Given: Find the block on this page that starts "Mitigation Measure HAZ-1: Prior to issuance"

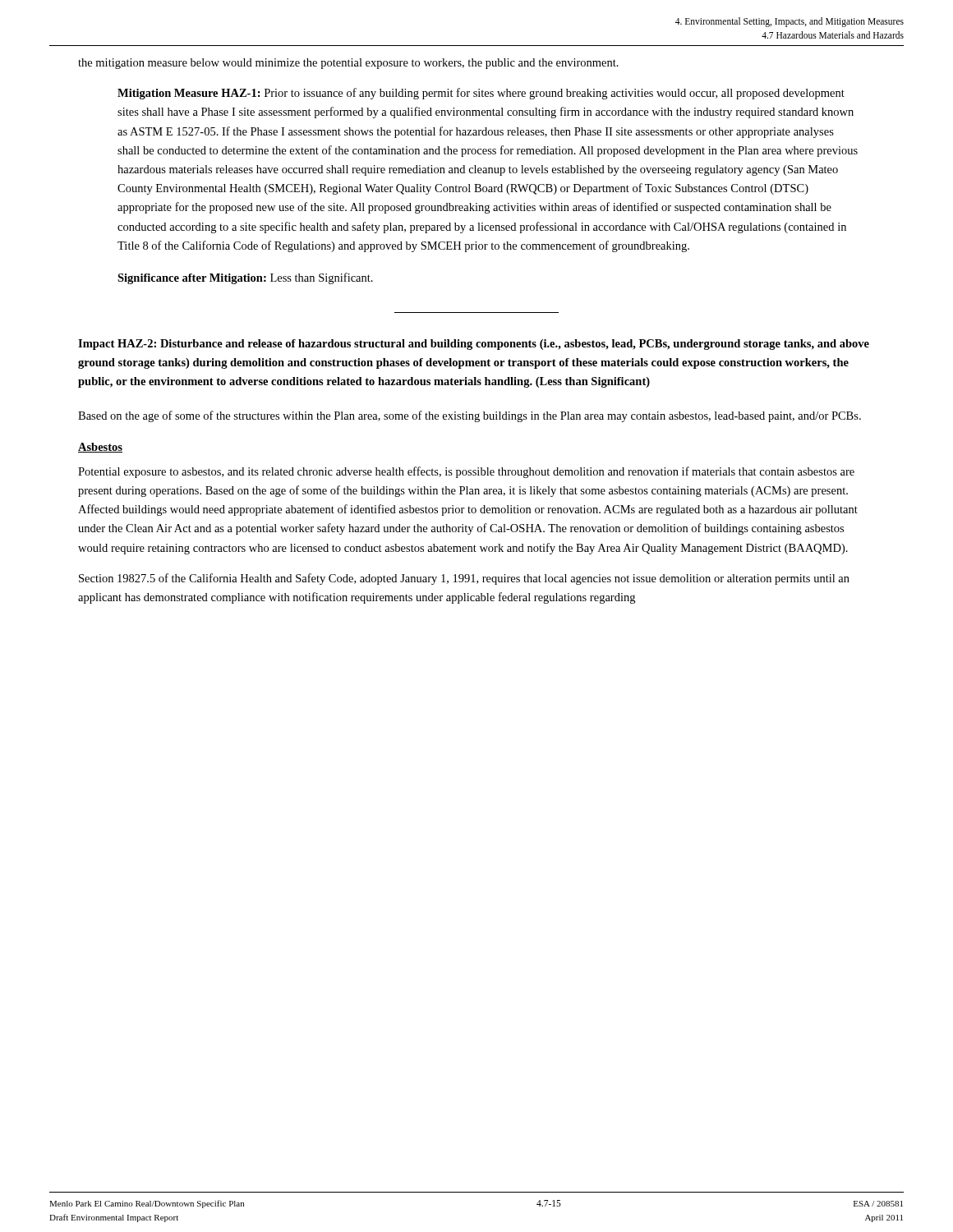Looking at the screenshot, I should click(x=488, y=169).
